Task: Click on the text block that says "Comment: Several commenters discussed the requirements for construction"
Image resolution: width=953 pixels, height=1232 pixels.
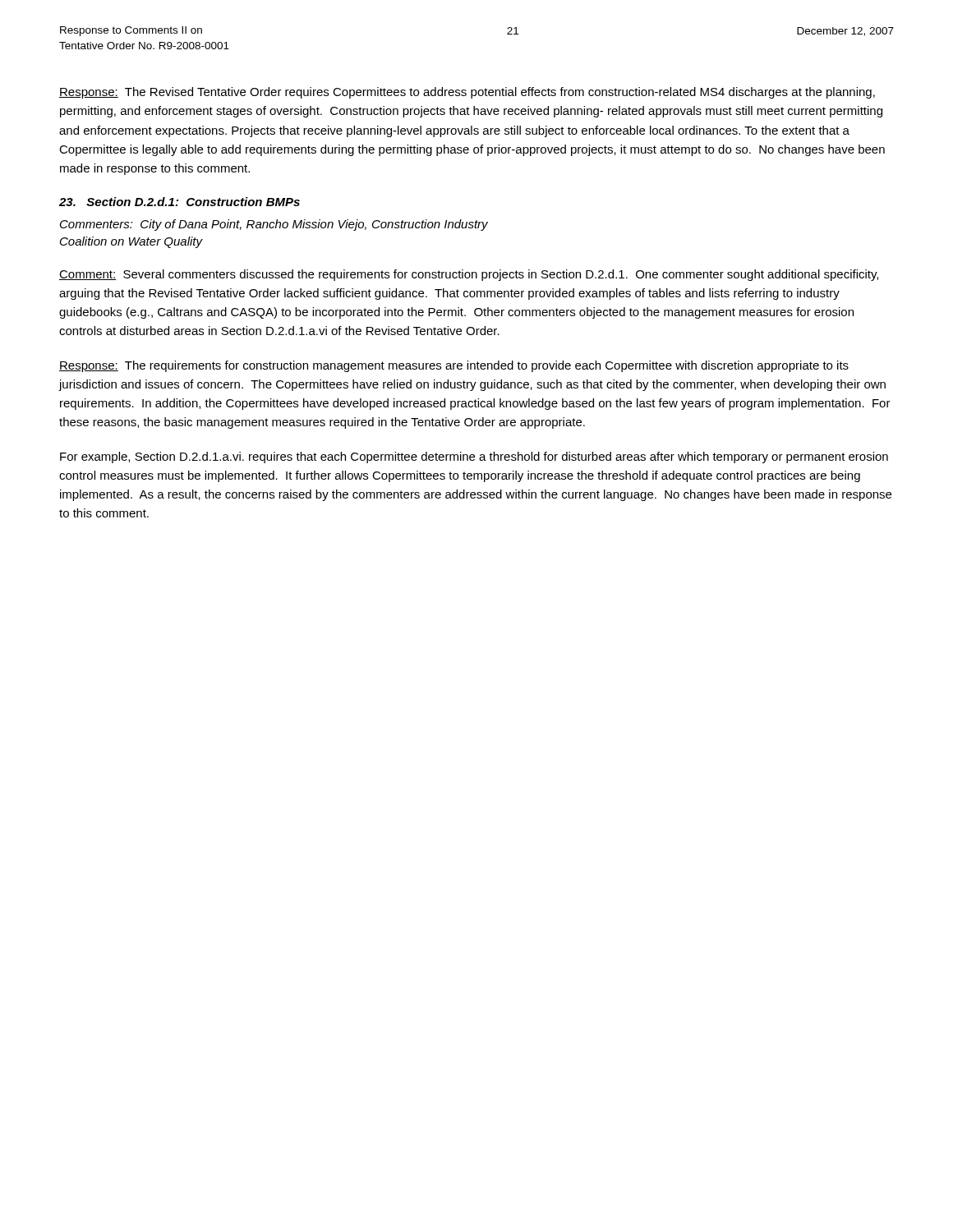Action: (469, 302)
